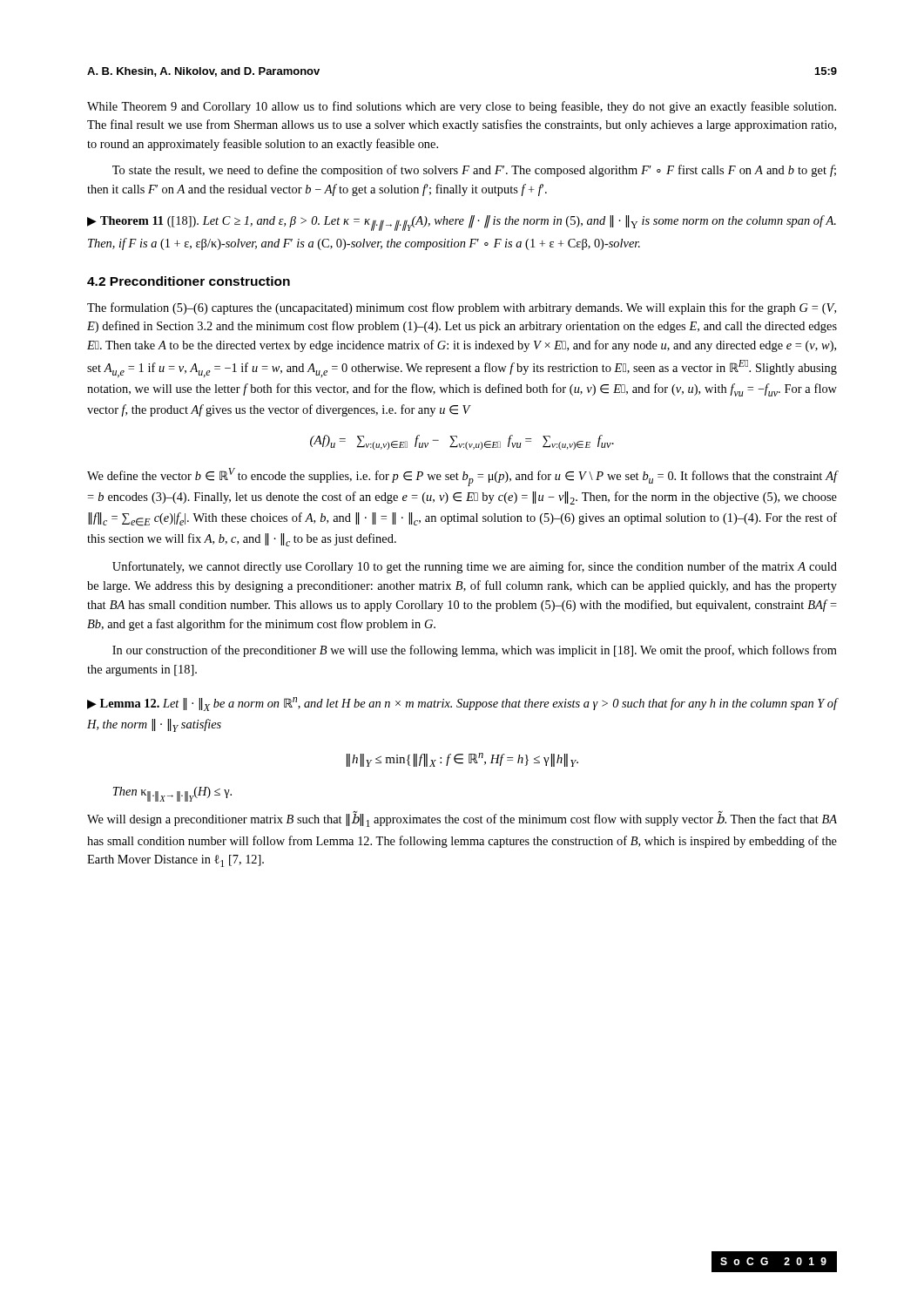Click on the text block with the text "We will design a"
Screen dimensions: 1307x924
tap(462, 841)
